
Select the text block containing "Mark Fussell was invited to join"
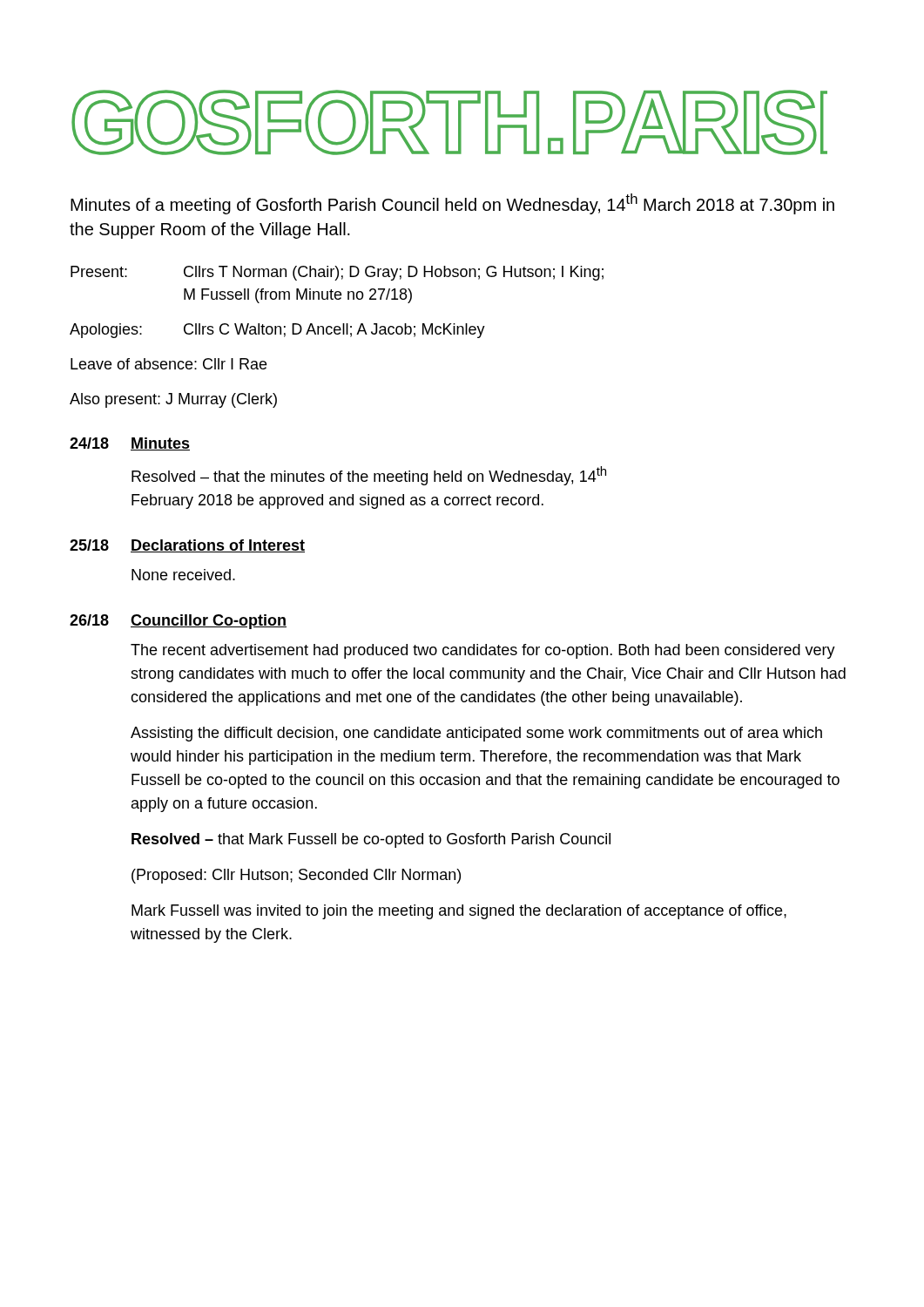click(x=459, y=922)
